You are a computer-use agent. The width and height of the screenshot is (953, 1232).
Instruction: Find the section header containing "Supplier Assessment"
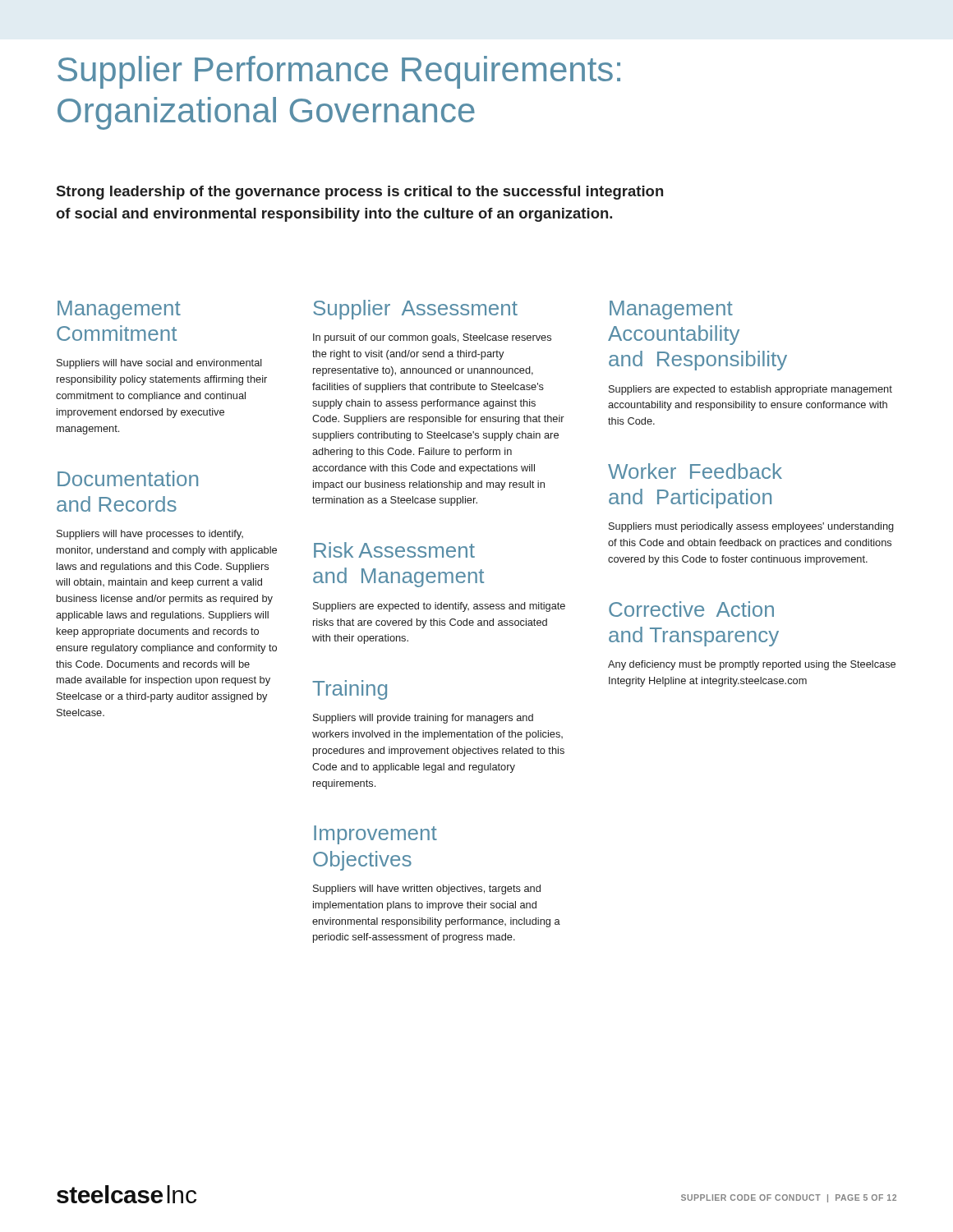pos(415,308)
